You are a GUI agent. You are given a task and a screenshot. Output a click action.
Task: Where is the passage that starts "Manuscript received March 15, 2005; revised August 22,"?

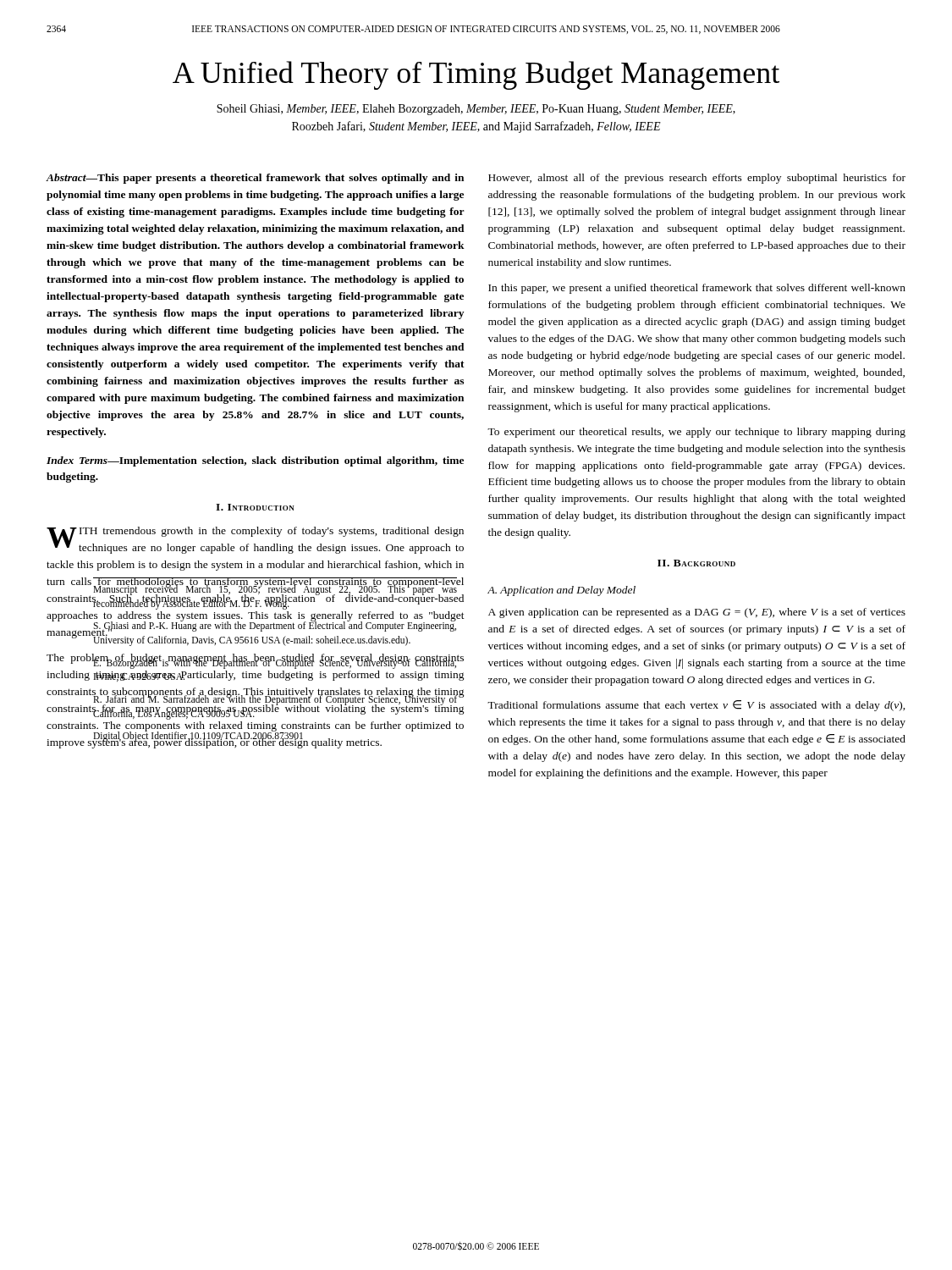click(275, 663)
